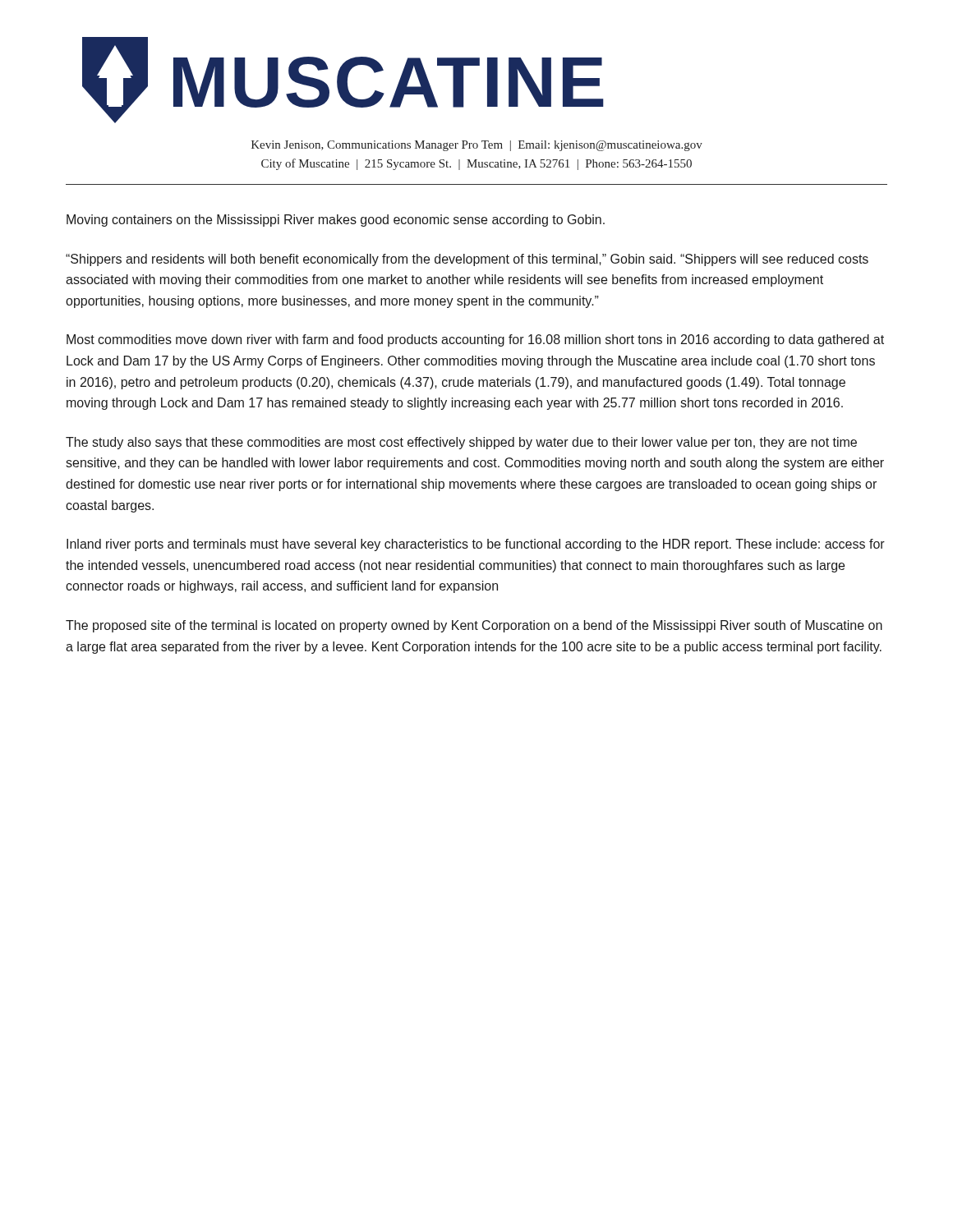Navigate to the block starting "Inland river ports and terminals"

475,565
